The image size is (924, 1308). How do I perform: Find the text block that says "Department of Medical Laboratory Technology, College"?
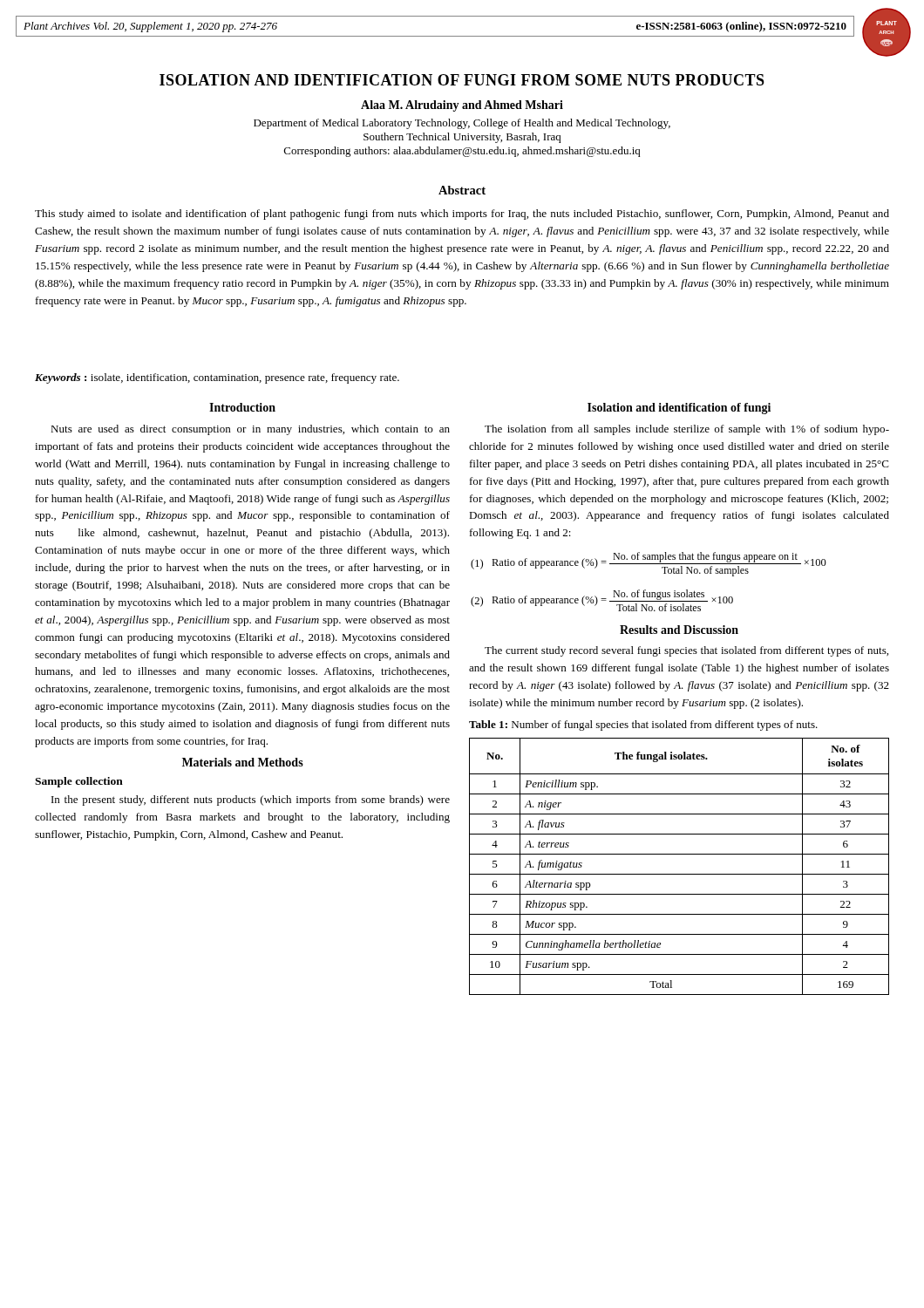(x=462, y=136)
